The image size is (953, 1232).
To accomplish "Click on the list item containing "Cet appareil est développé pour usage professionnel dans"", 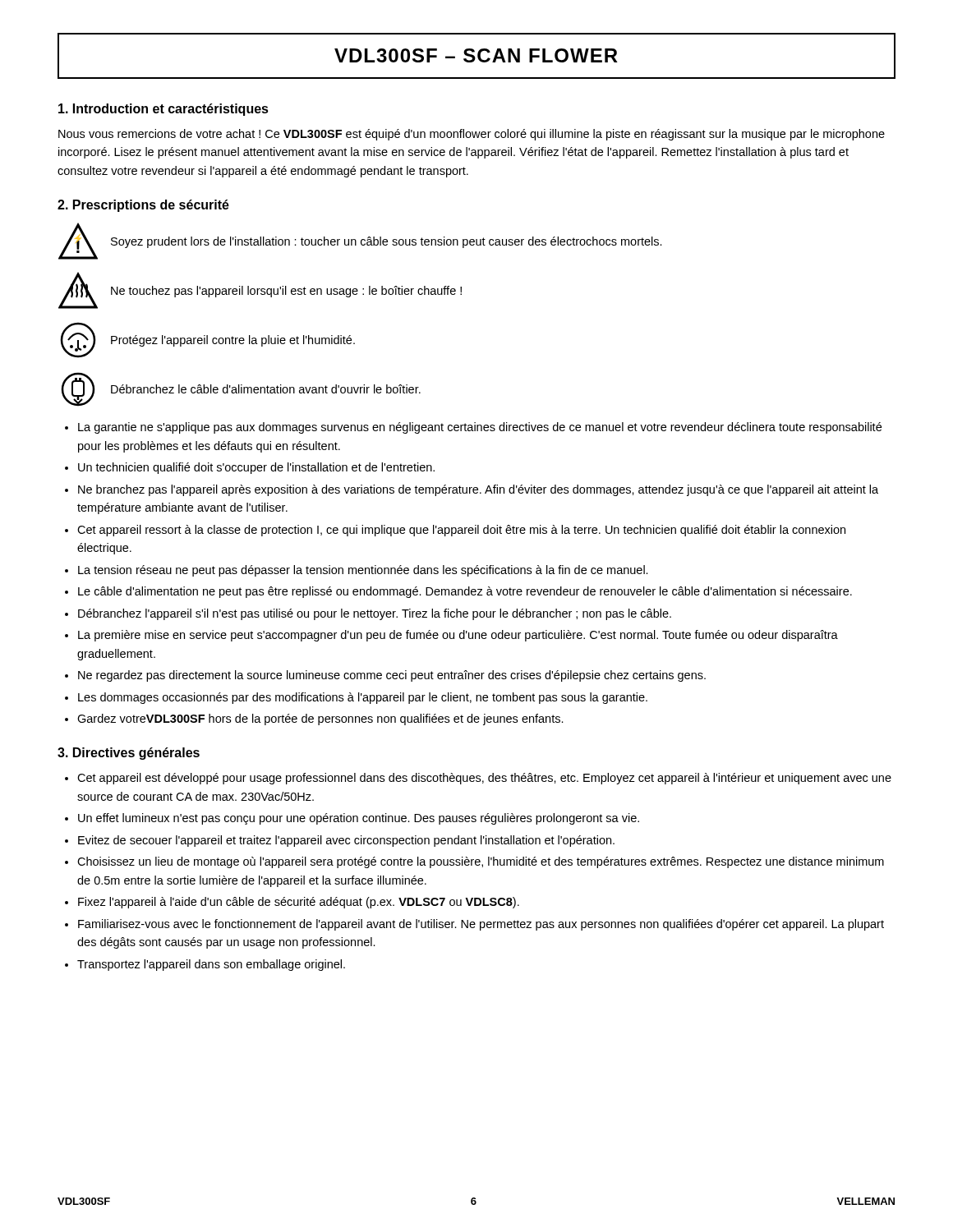I will [486, 788].
